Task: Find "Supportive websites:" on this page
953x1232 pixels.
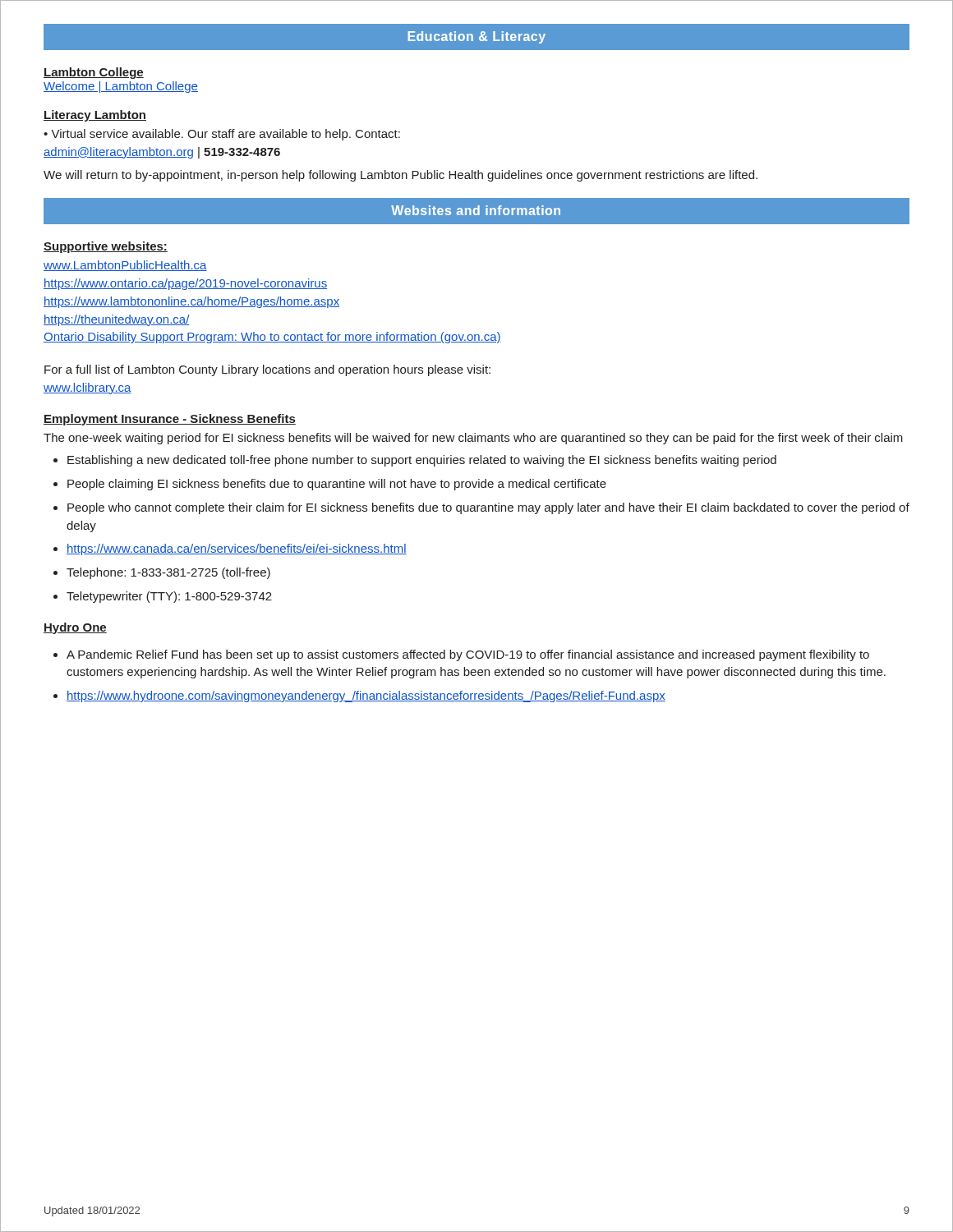Action: pos(106,246)
